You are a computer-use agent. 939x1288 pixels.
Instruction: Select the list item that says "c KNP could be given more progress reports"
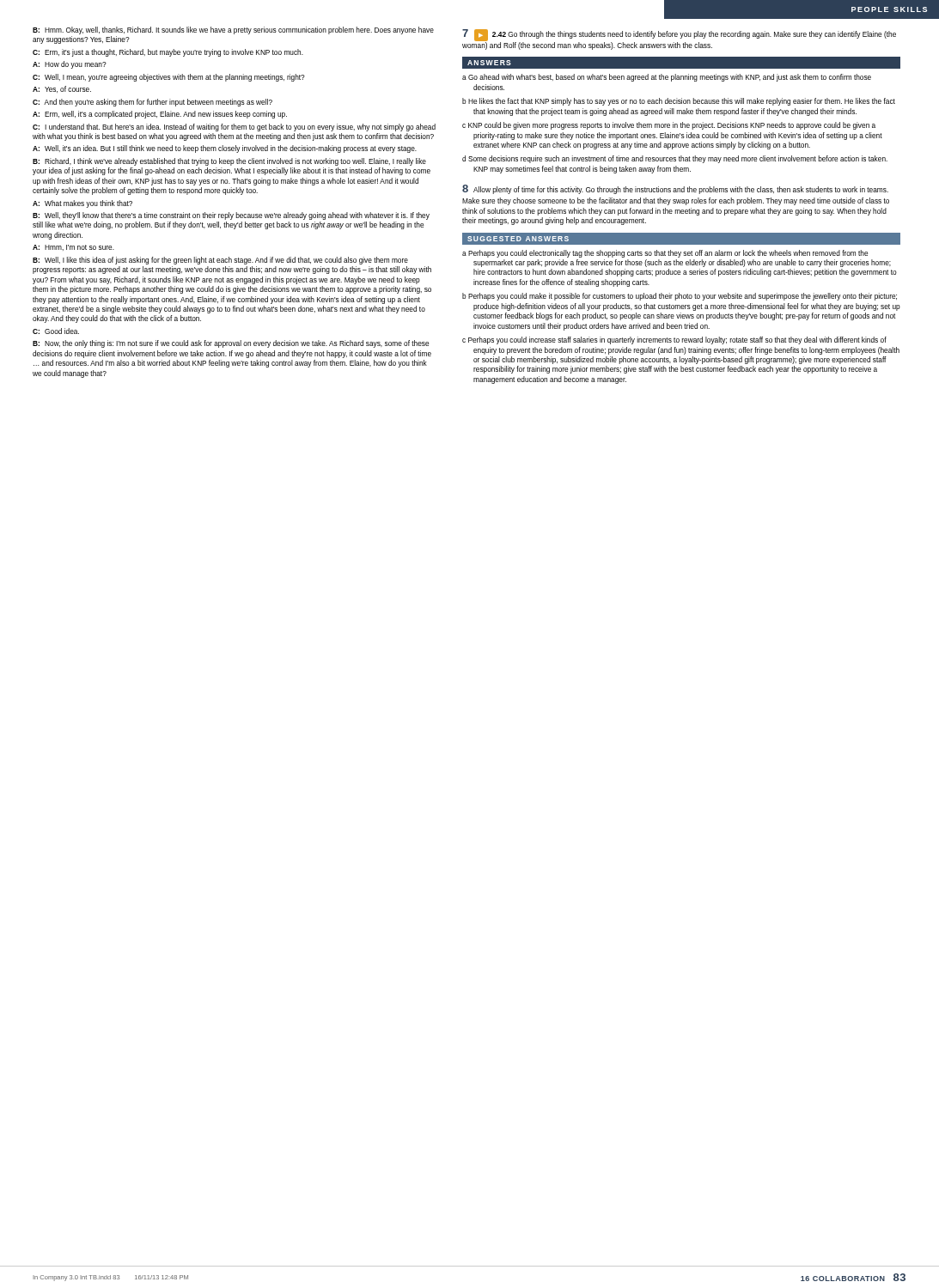click(x=672, y=135)
